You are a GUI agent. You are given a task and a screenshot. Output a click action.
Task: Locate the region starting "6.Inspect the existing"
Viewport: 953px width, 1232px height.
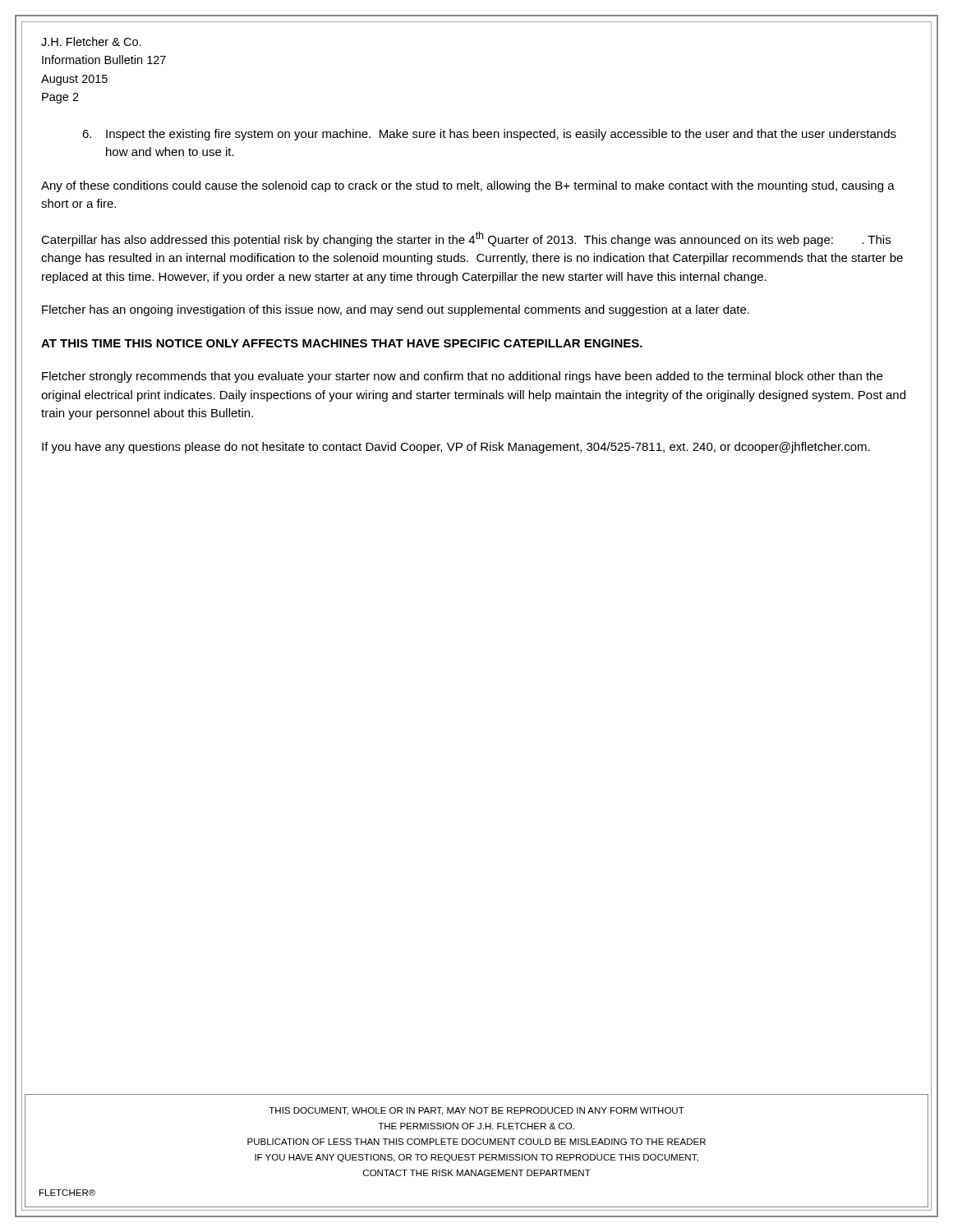coord(496,143)
